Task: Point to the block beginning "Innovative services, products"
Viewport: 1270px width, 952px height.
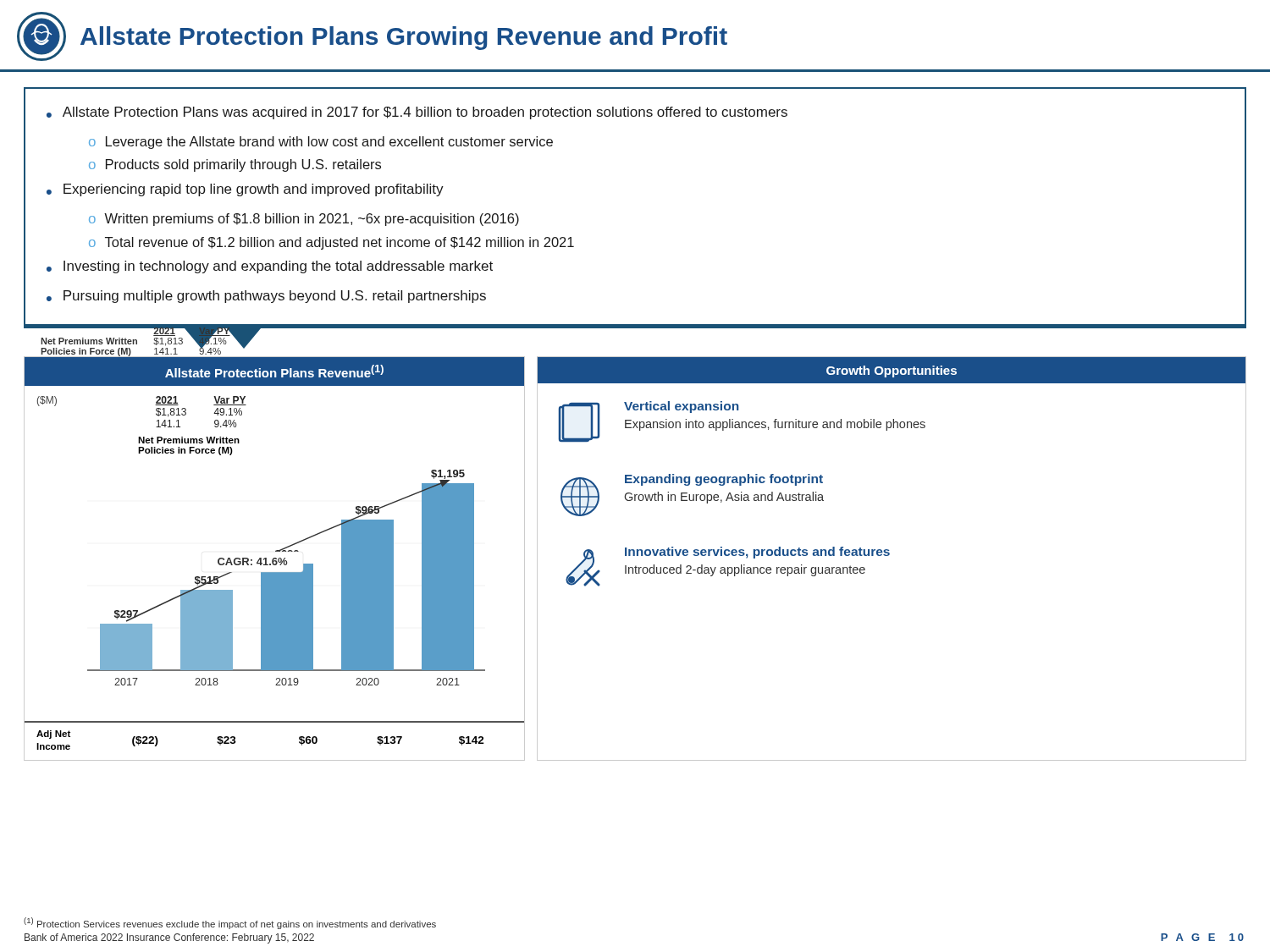Action: coord(723,570)
